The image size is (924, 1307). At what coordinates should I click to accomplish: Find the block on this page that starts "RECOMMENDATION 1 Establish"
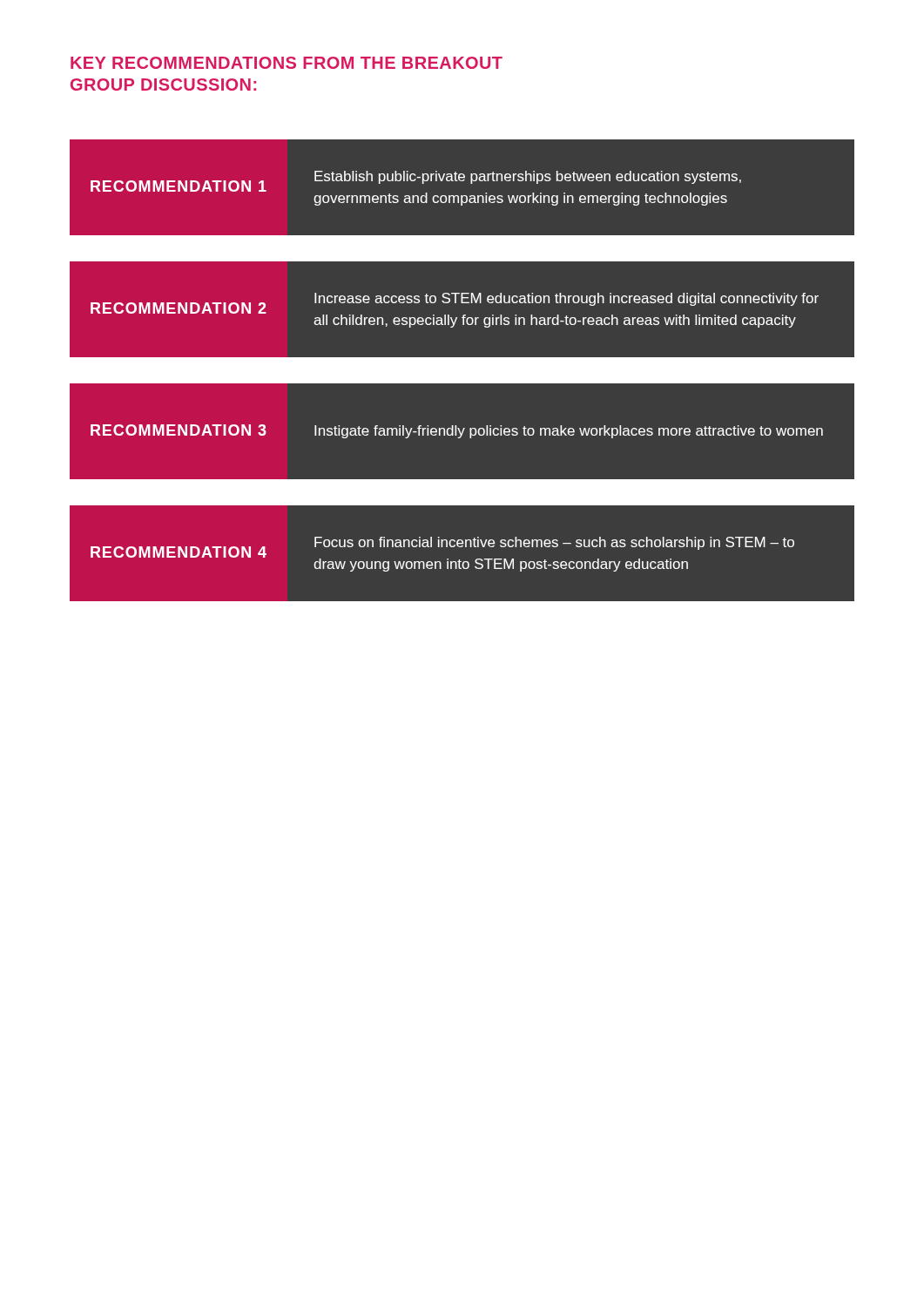click(462, 187)
